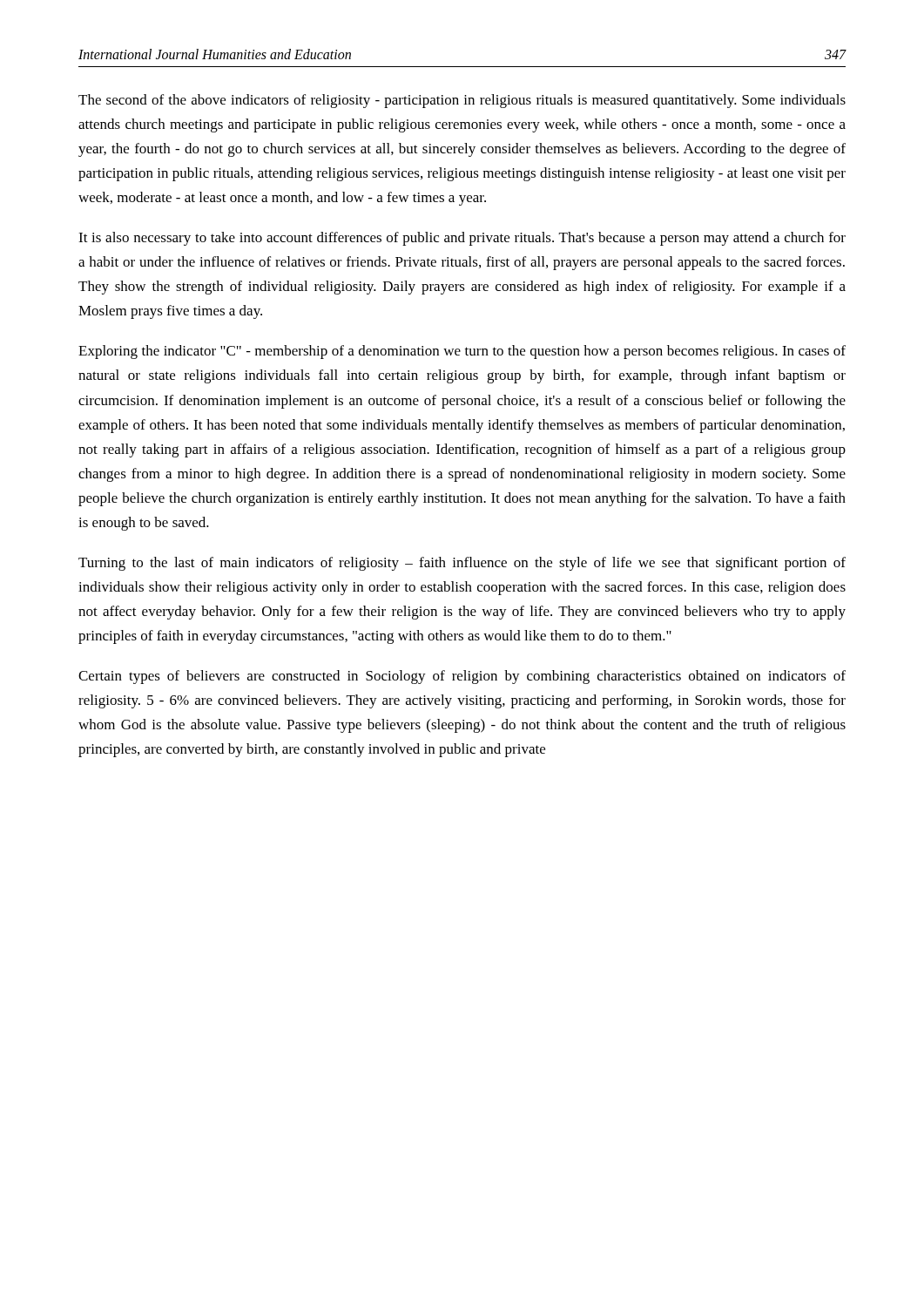This screenshot has height=1307, width=924.
Task: Click the passage that begins "Turning to the last of"
Action: pos(462,599)
